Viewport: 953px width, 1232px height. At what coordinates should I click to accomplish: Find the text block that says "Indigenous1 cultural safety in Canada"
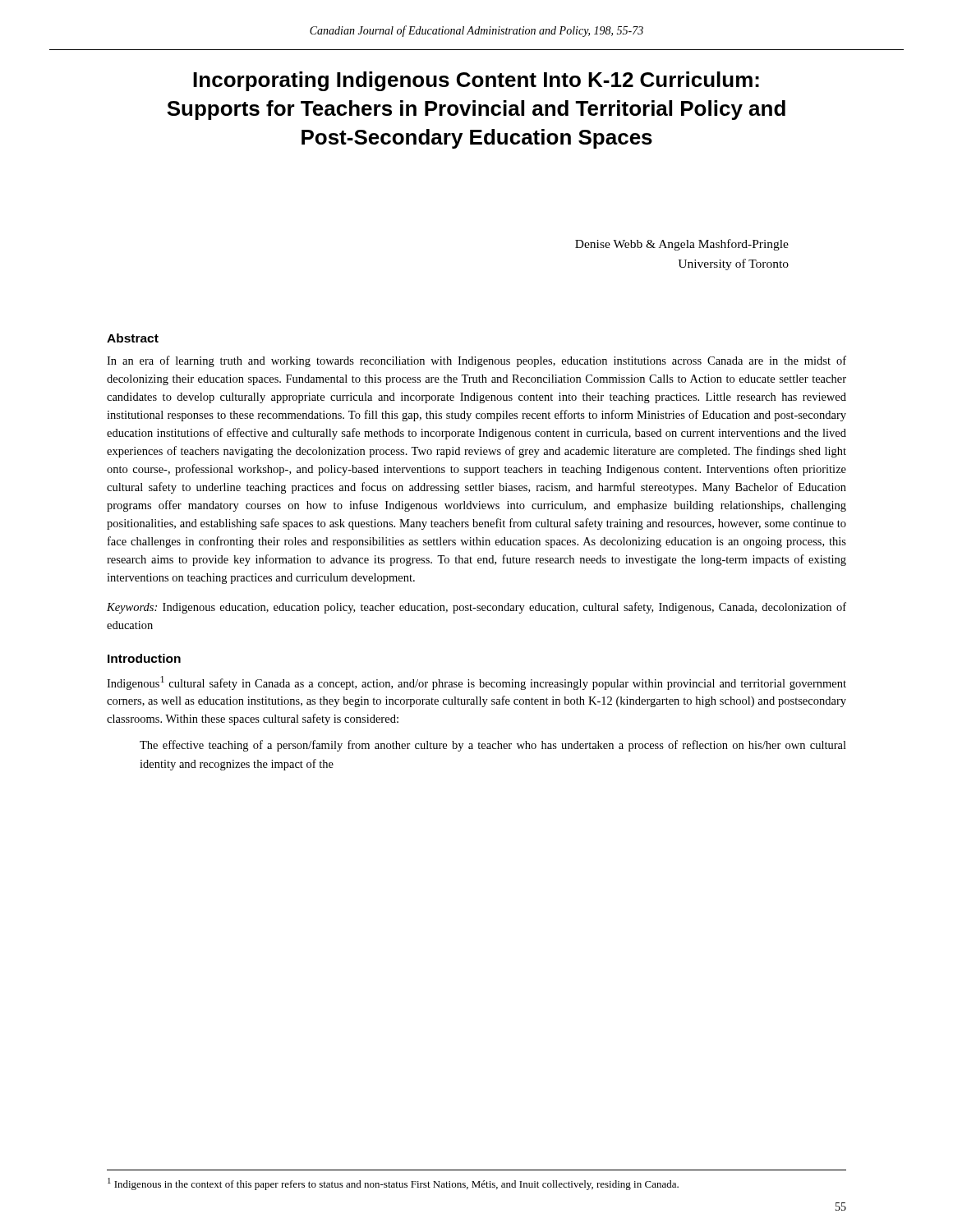click(x=476, y=699)
